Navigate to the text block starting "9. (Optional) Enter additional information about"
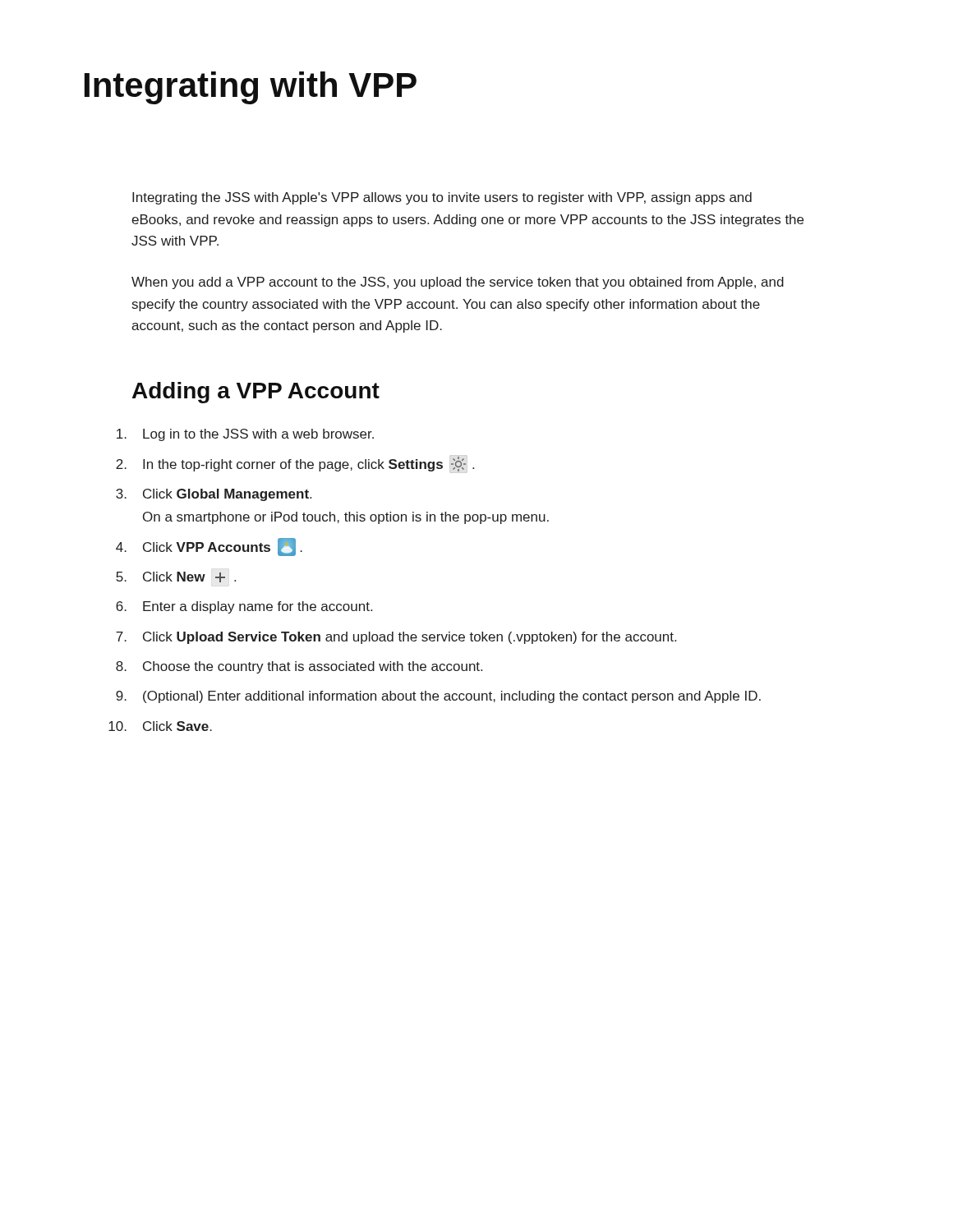The width and height of the screenshot is (953, 1232). click(x=427, y=697)
